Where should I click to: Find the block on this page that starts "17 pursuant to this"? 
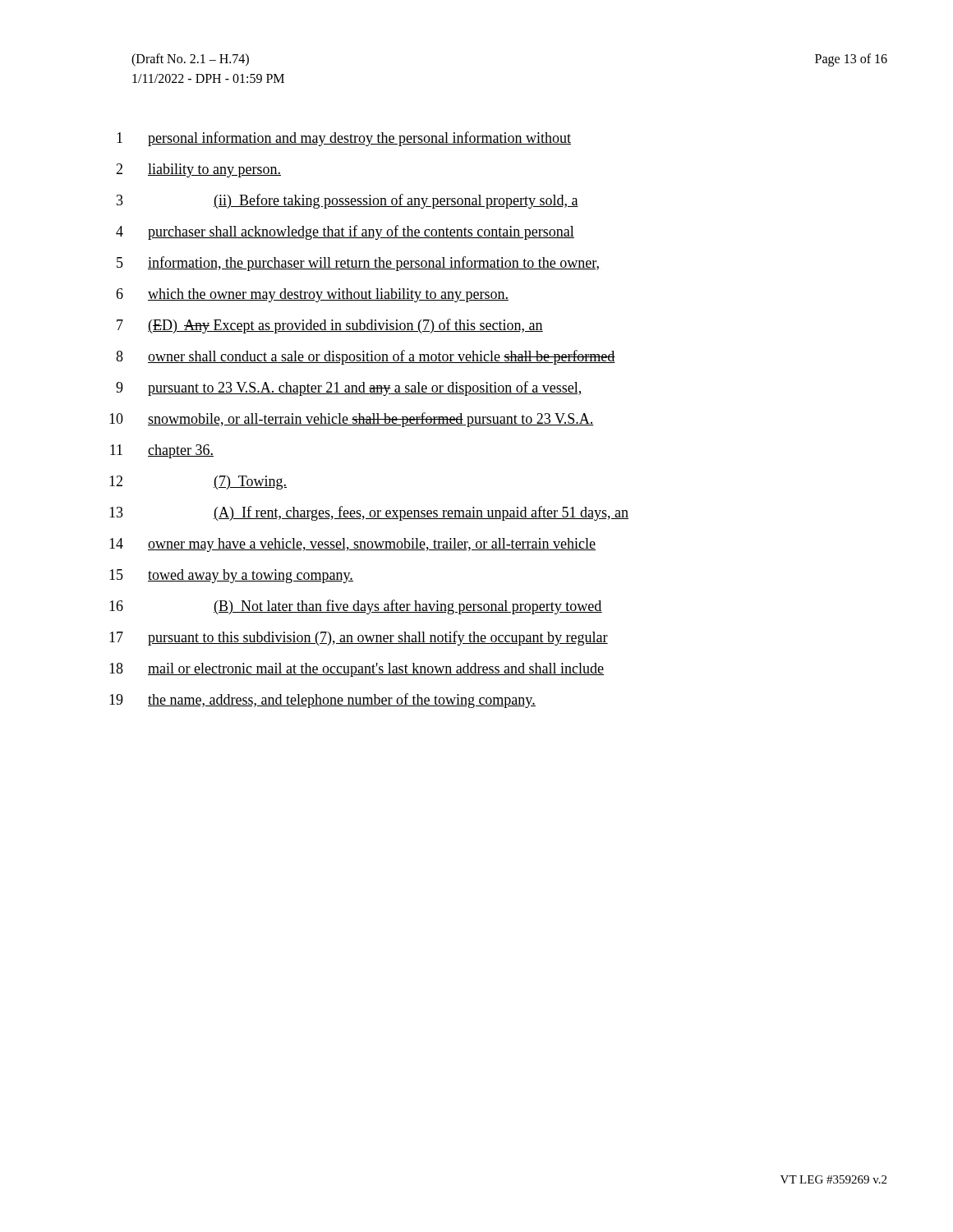[x=476, y=638]
